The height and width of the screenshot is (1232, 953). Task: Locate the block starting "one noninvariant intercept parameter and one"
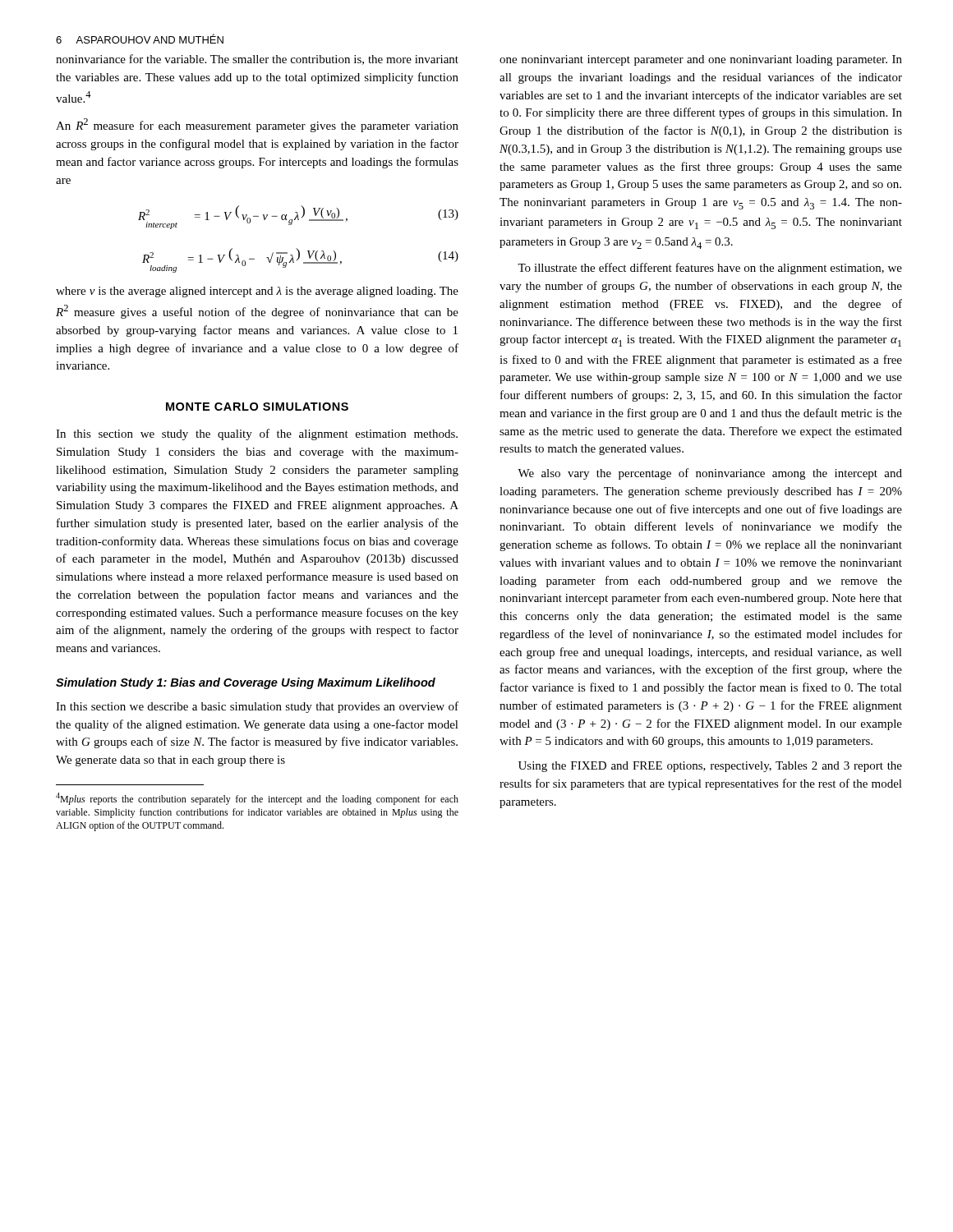pyautogui.click(x=701, y=152)
